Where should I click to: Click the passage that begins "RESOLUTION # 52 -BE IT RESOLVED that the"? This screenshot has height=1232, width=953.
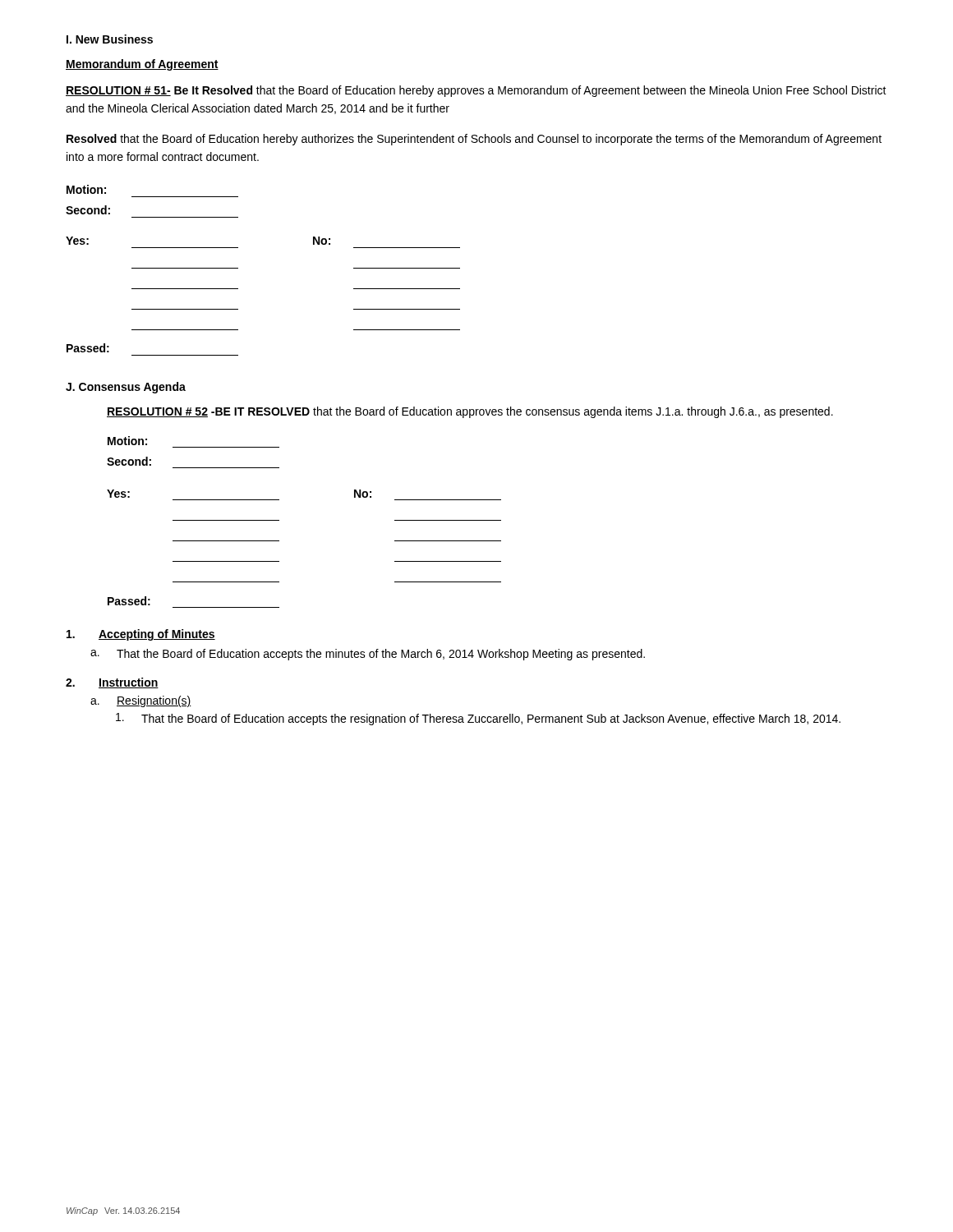(470, 411)
